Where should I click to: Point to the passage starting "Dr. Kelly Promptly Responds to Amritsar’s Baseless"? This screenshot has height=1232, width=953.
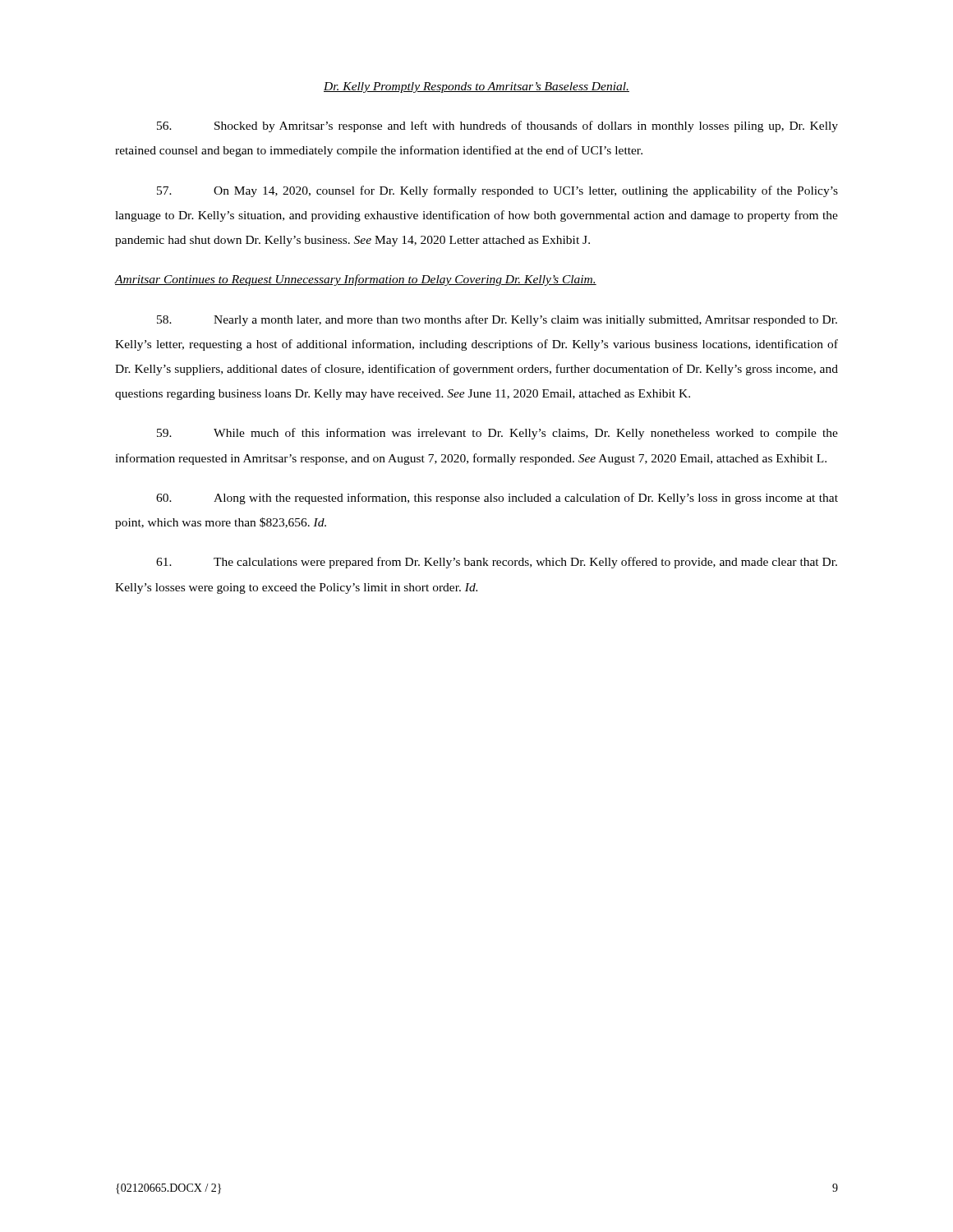[476, 86]
